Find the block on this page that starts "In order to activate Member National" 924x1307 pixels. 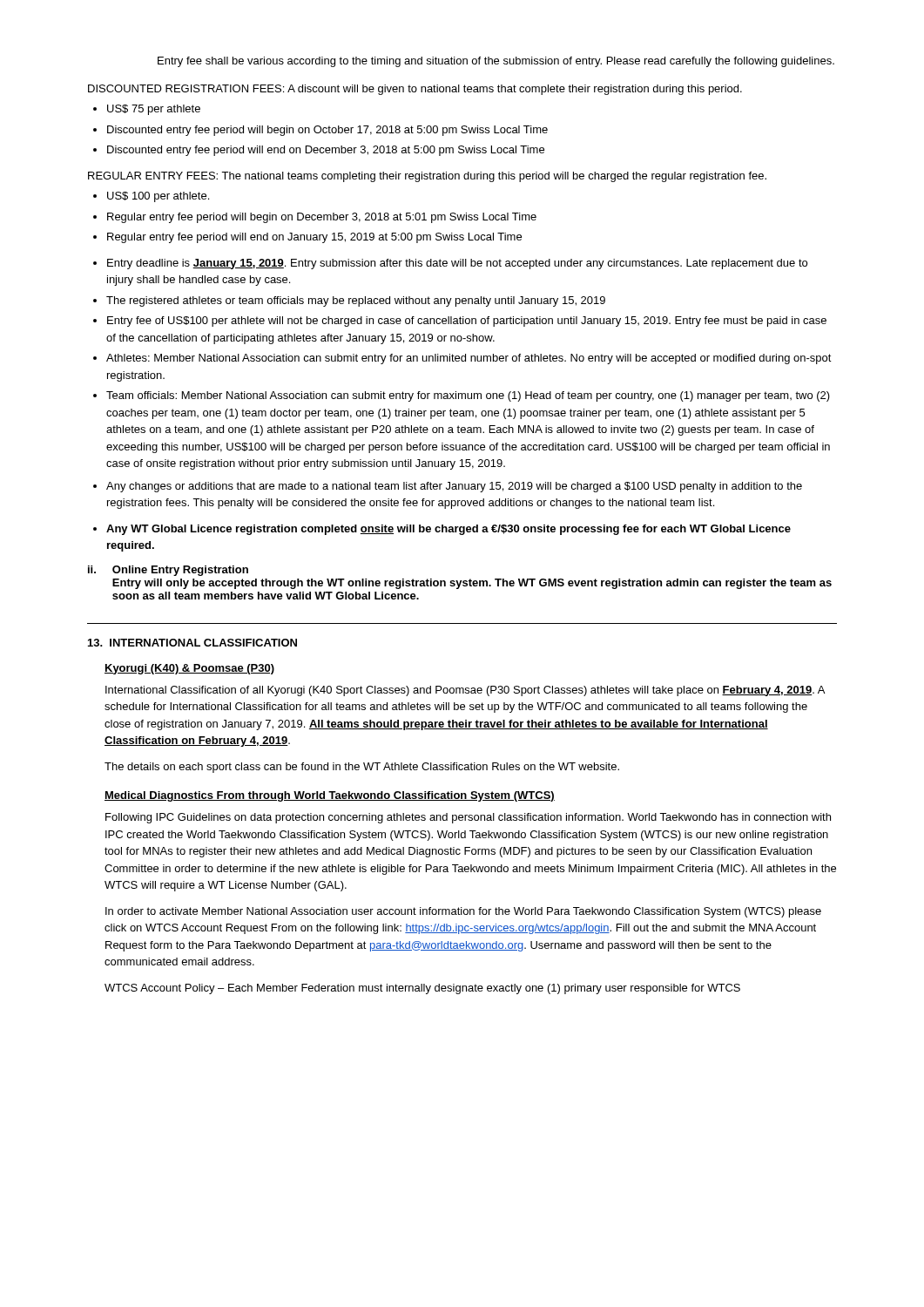coord(463,936)
